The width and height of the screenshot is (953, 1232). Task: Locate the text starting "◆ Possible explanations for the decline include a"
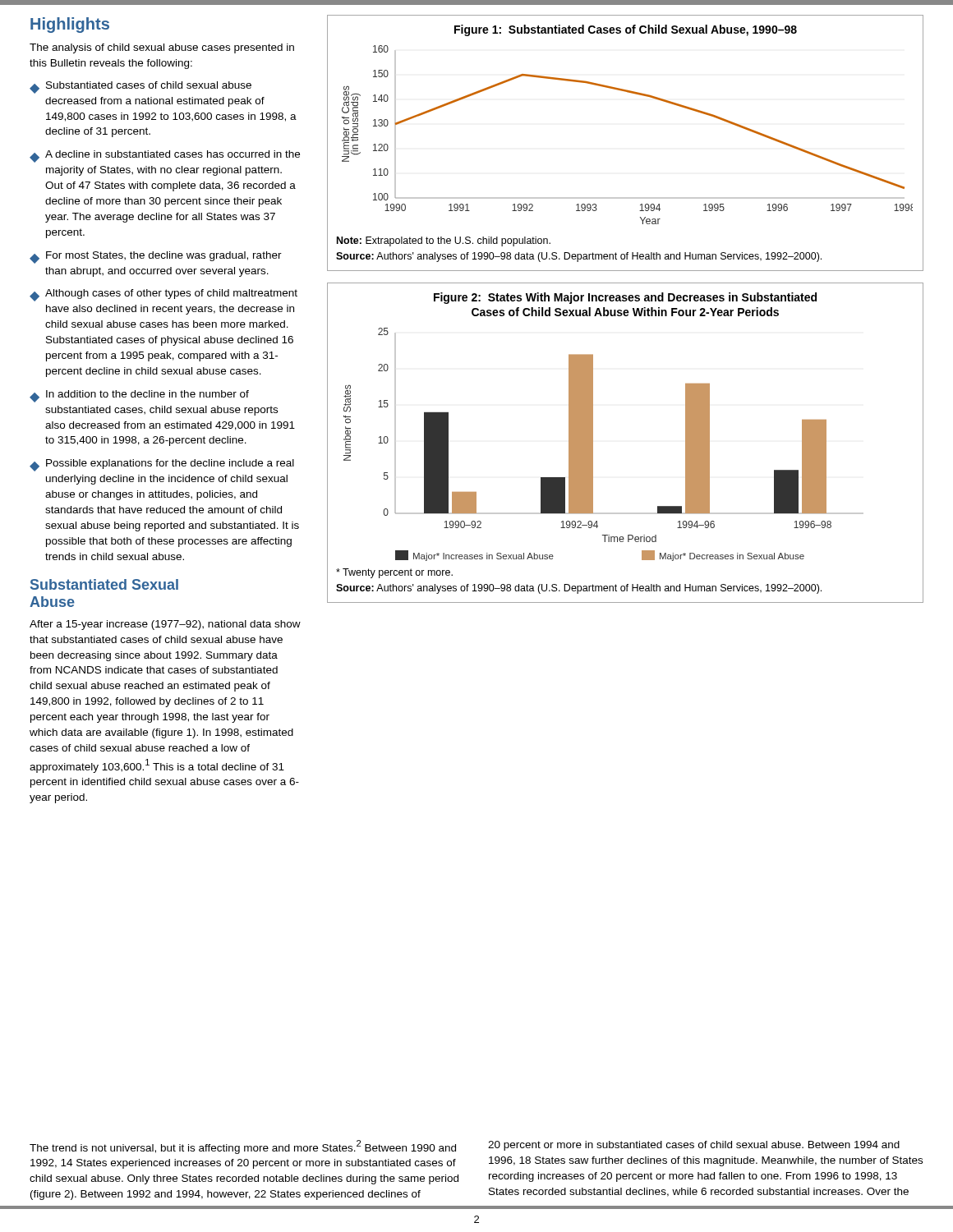[x=165, y=510]
